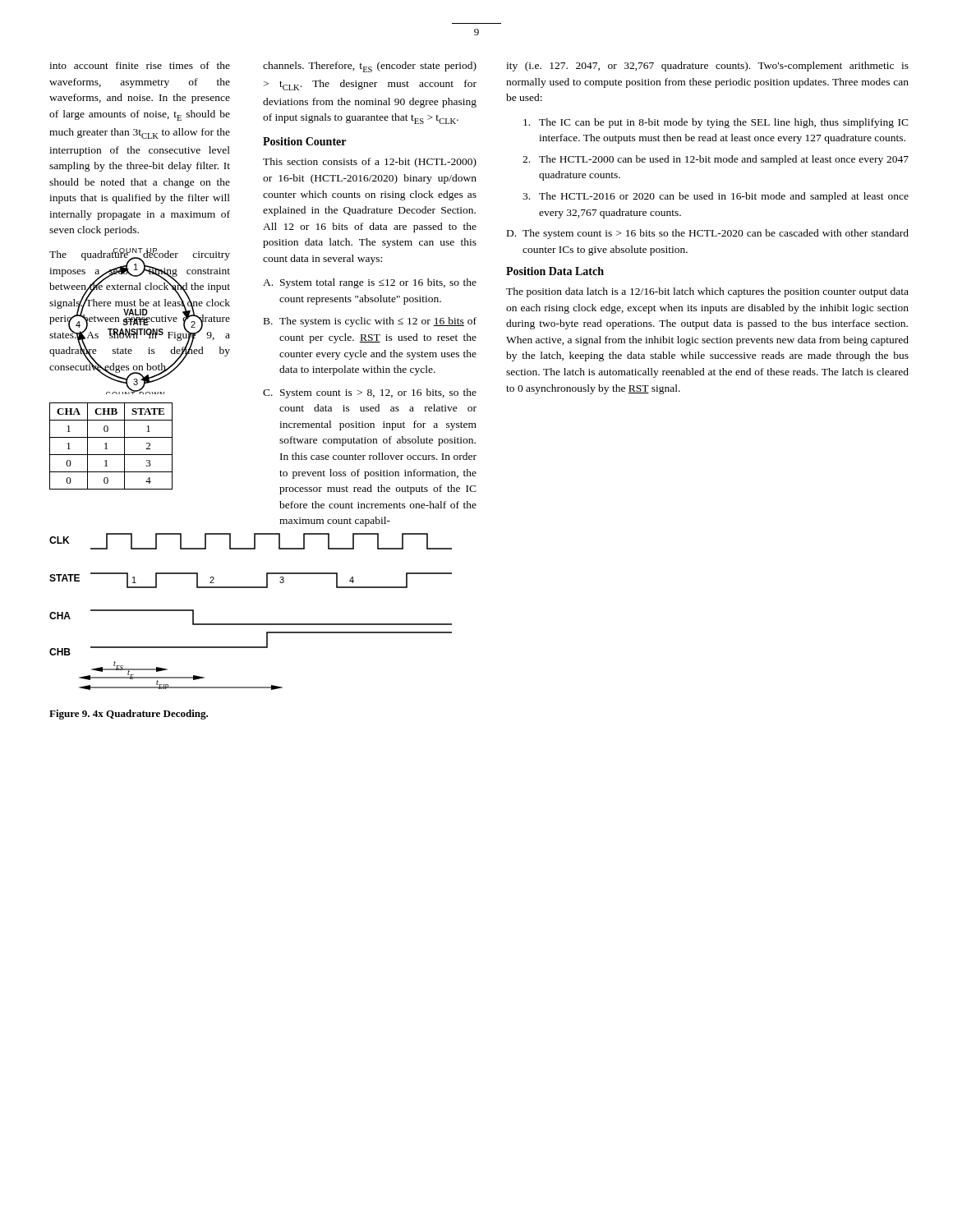Screen dimensions: 1232x953
Task: Point to the element starting "2. The HCTL-2000 can"
Action: [716, 167]
